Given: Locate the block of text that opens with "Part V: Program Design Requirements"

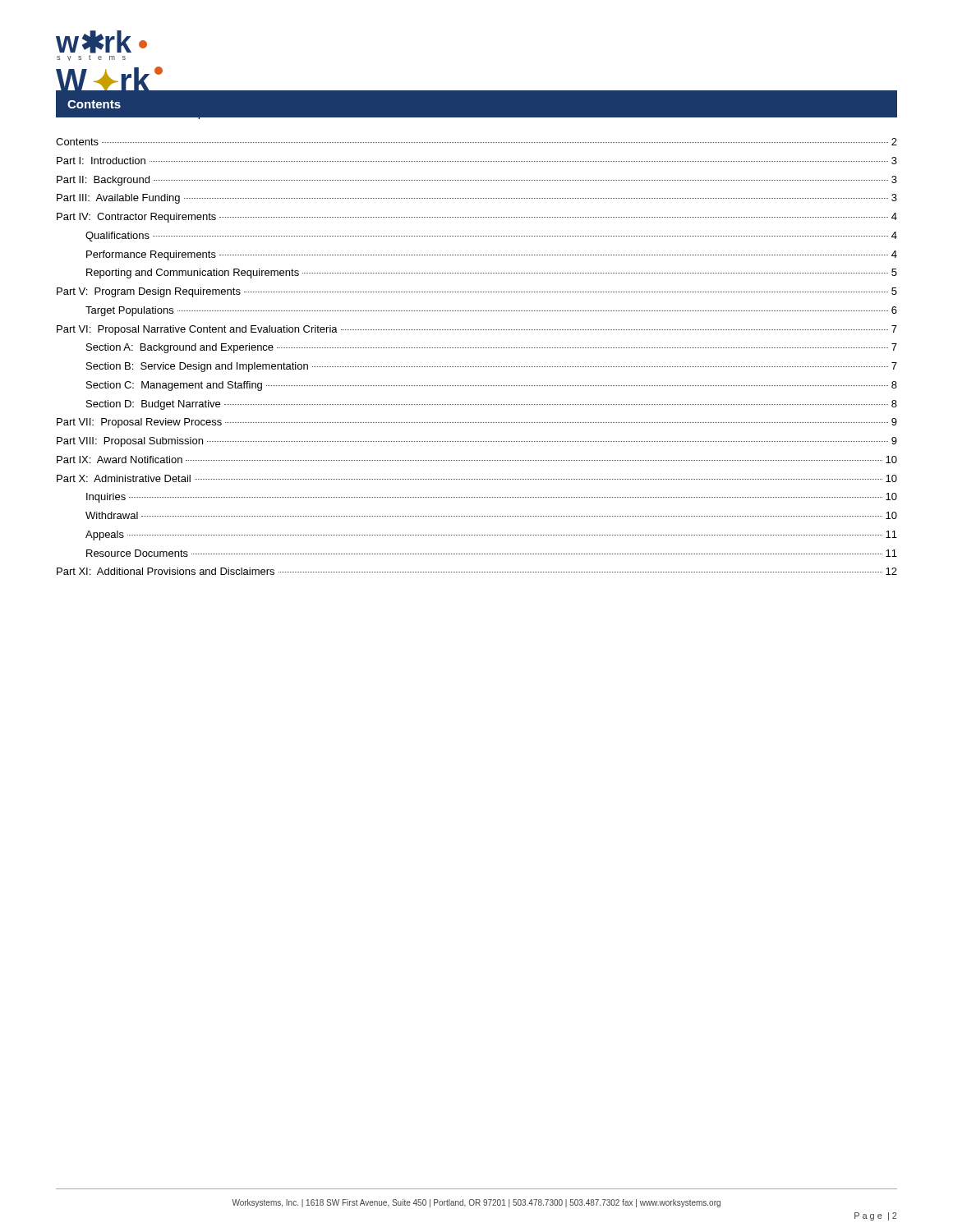Looking at the screenshot, I should click(x=476, y=292).
